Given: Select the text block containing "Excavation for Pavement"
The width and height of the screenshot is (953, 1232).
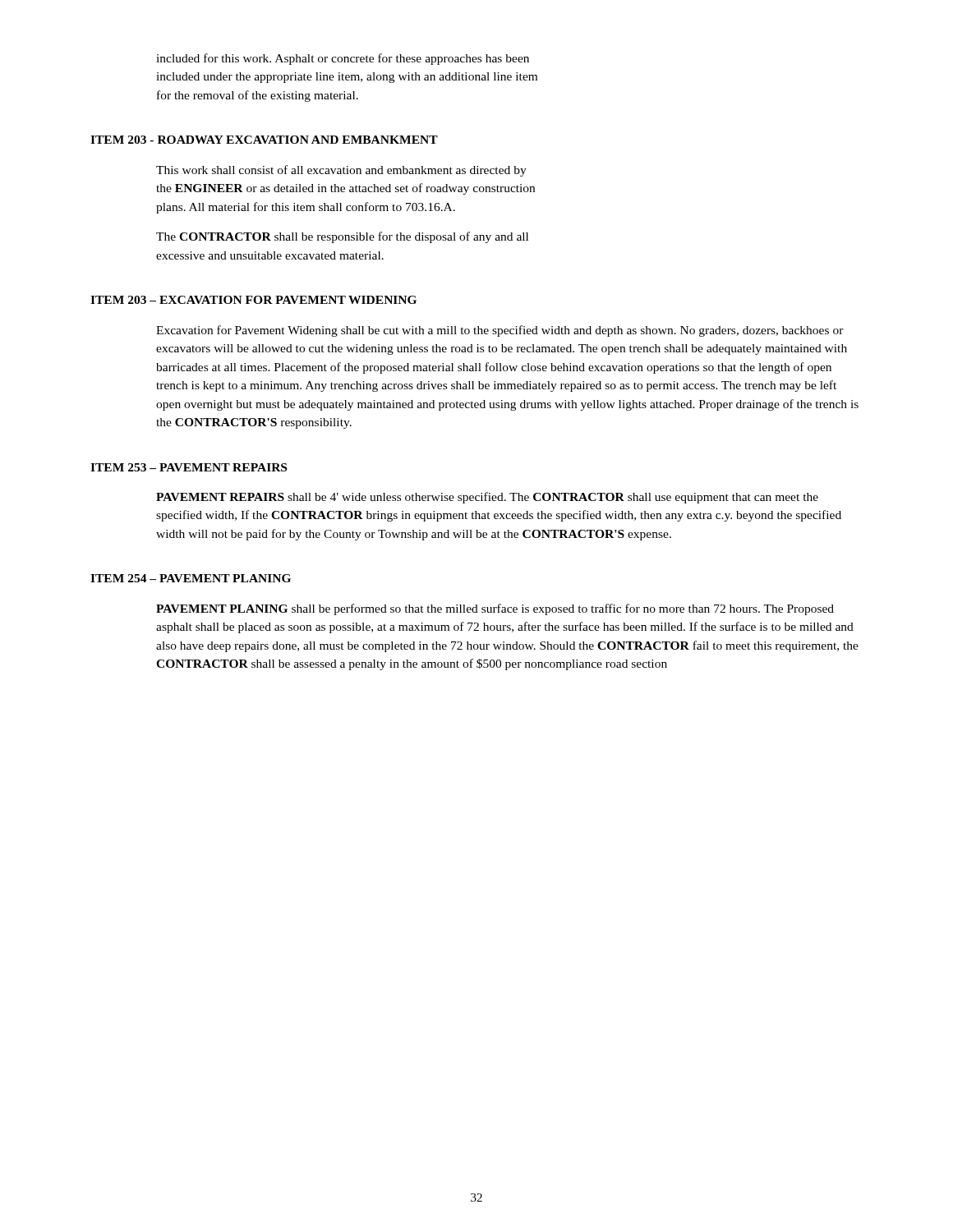Looking at the screenshot, I should click(x=509, y=376).
